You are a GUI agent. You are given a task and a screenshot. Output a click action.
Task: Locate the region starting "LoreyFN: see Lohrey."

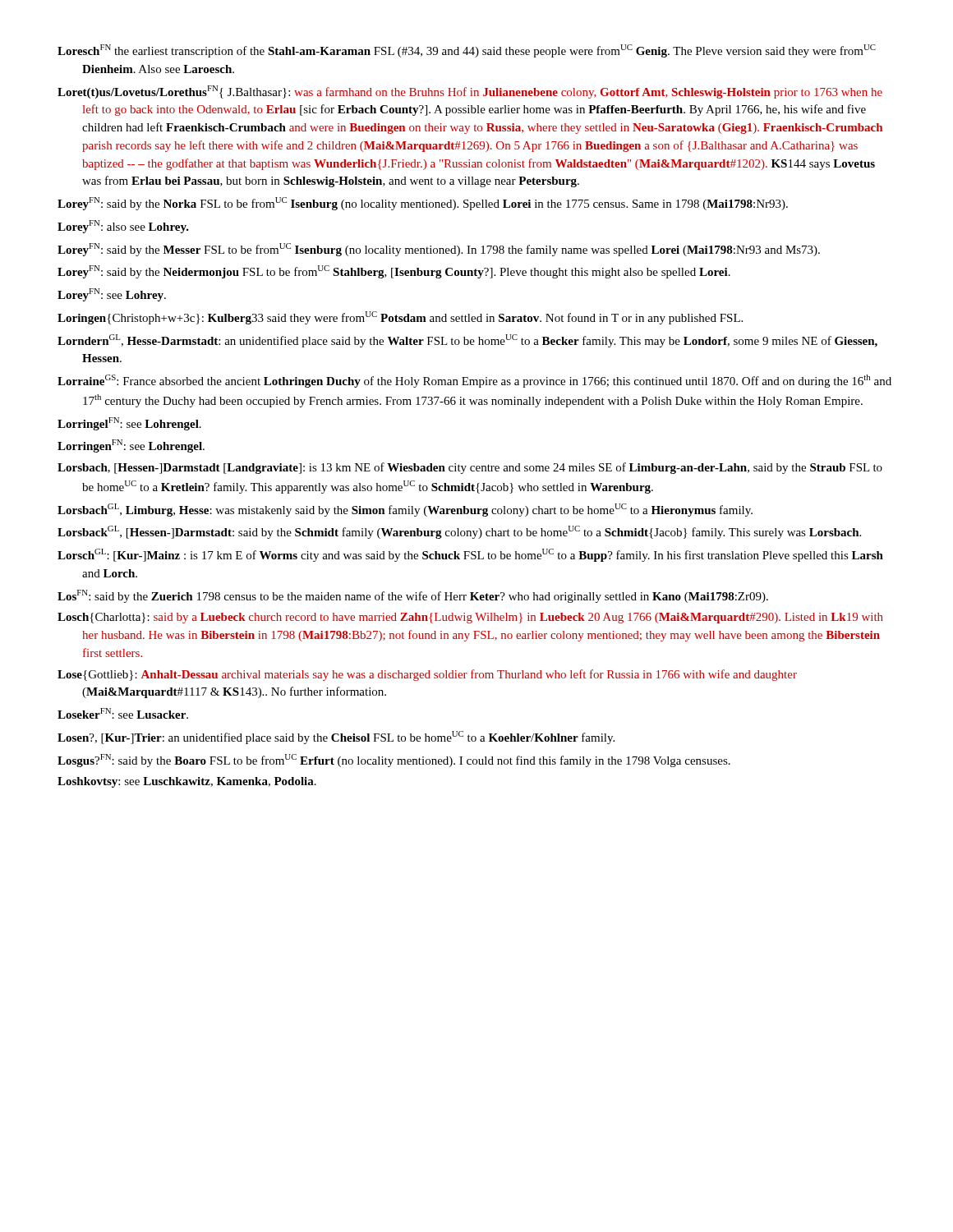tap(112, 294)
